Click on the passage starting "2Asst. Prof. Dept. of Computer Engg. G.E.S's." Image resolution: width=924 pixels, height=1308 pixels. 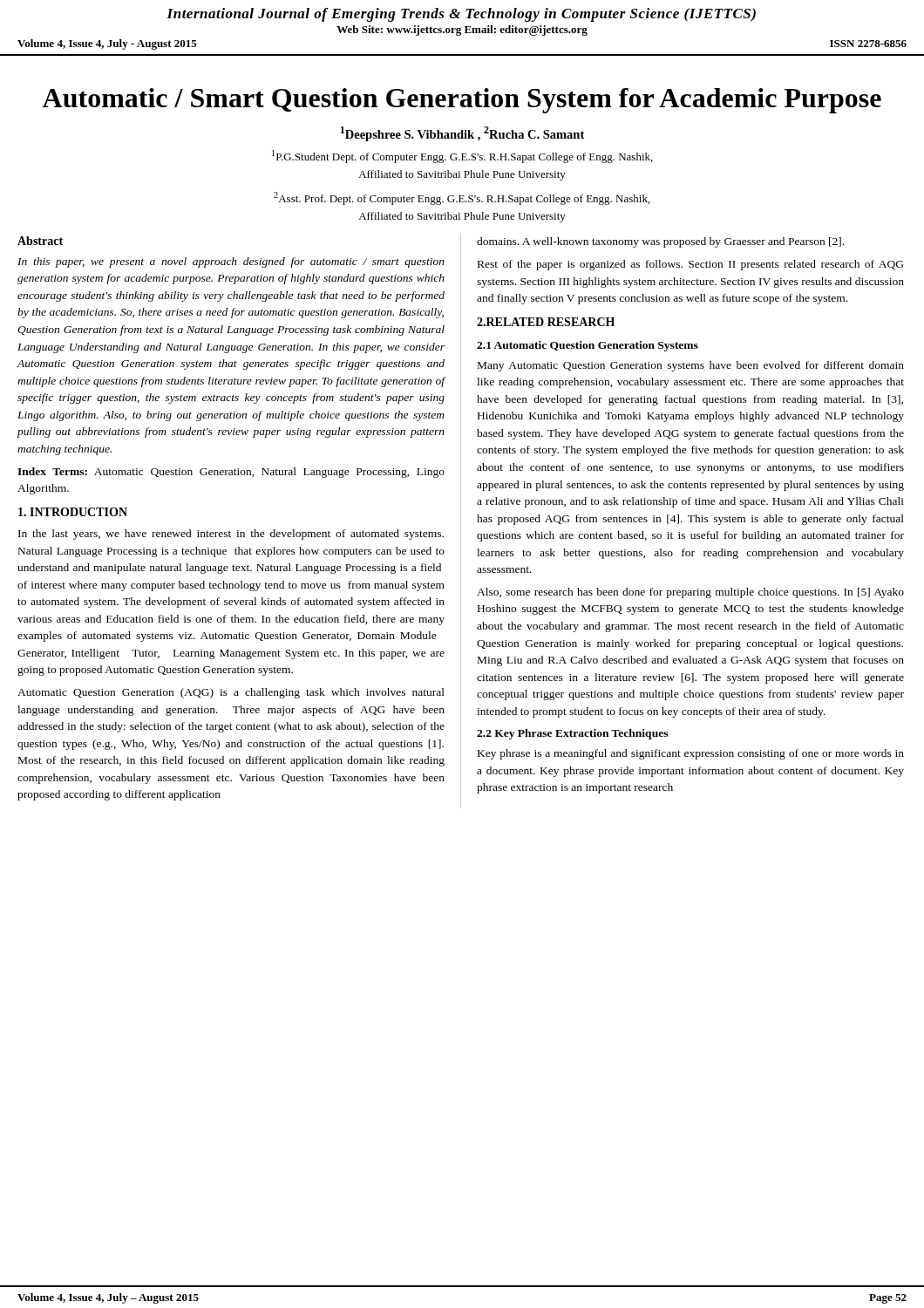tap(462, 206)
